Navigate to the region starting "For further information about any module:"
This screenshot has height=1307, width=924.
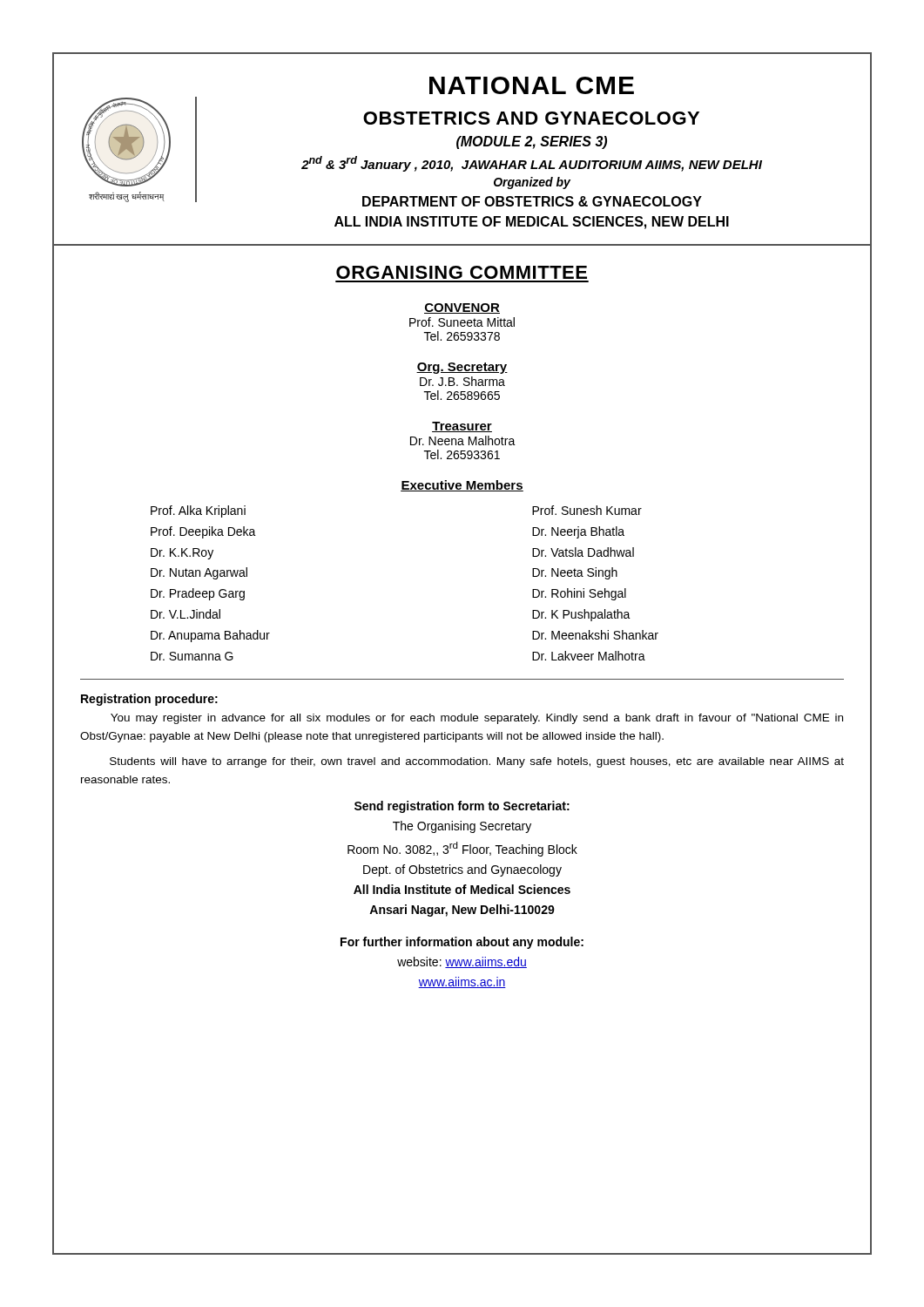[462, 962]
